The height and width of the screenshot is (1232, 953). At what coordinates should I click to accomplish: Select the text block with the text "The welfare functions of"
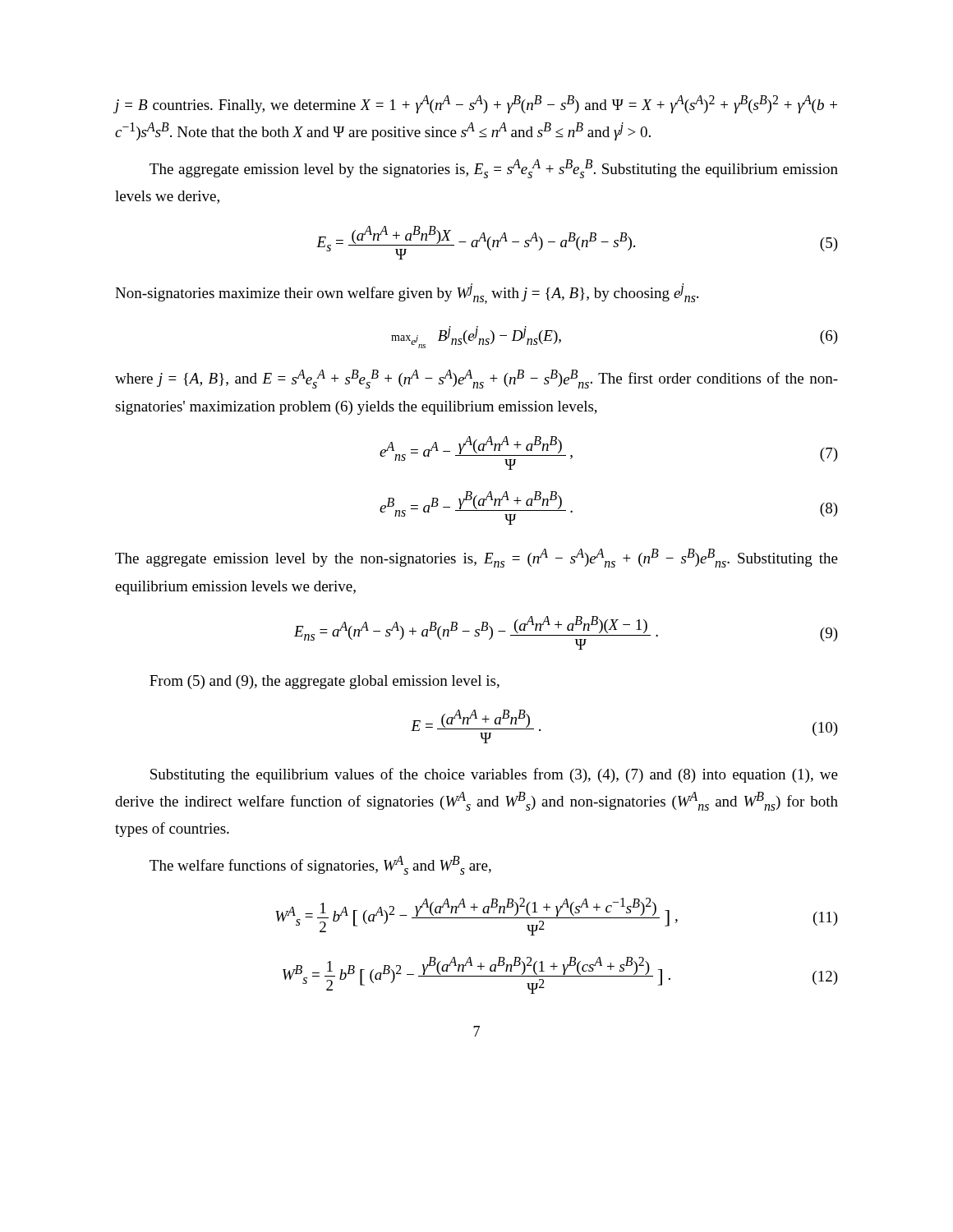tap(321, 865)
